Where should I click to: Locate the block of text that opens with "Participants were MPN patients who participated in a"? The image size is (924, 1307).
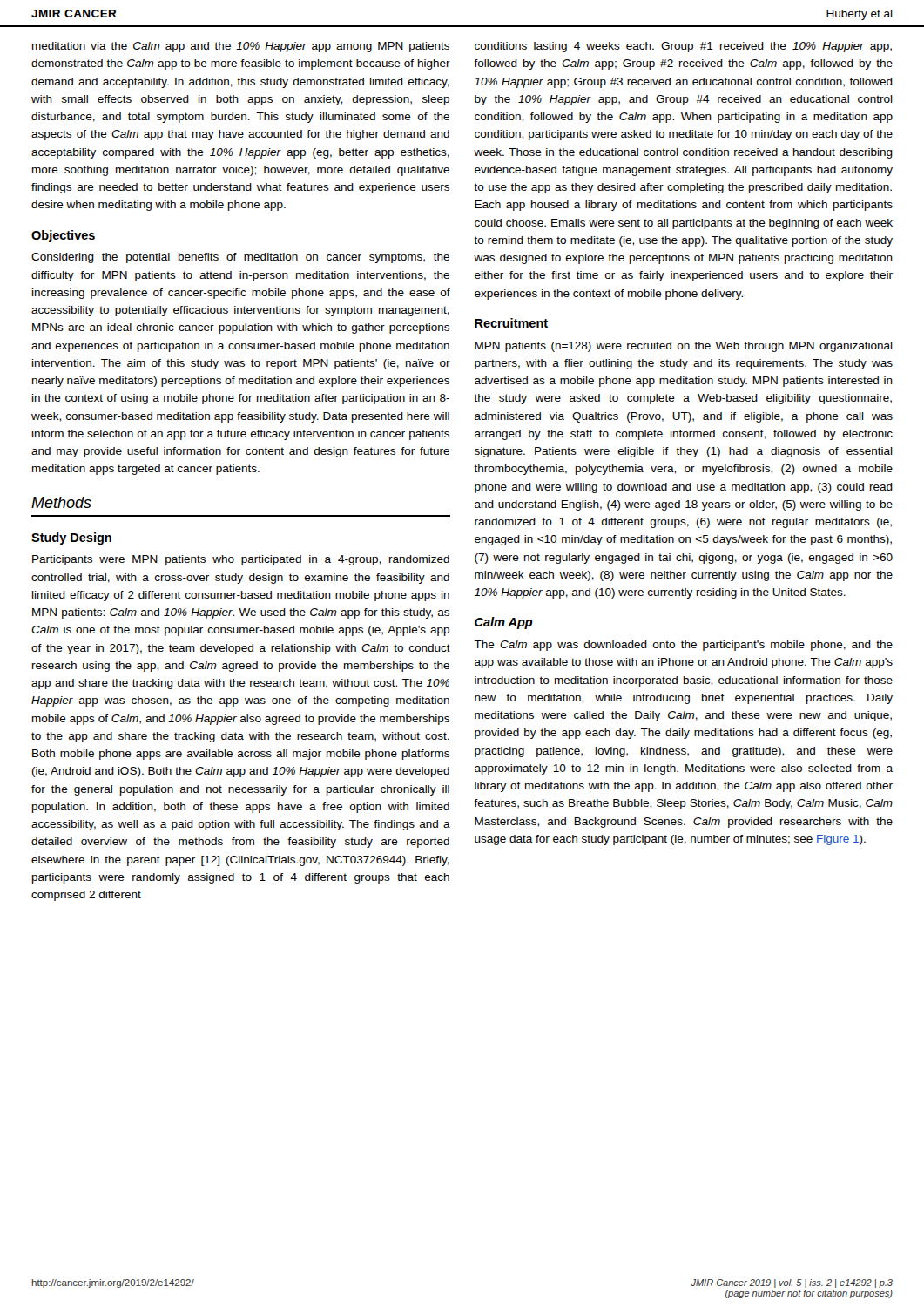click(x=241, y=727)
